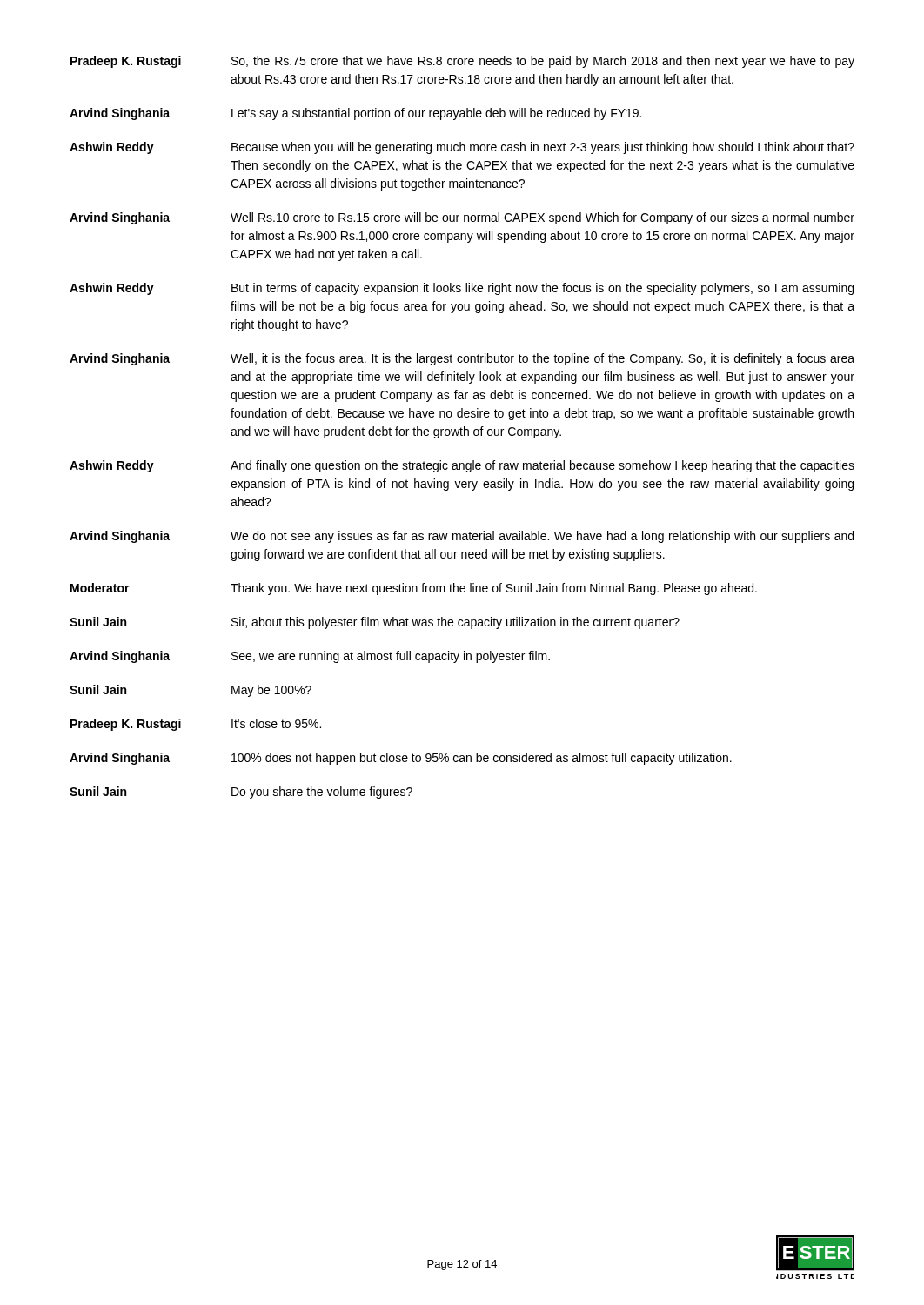Select the list item that reads "Sunil Jain Sir,"
The height and width of the screenshot is (1305, 924).
[462, 622]
